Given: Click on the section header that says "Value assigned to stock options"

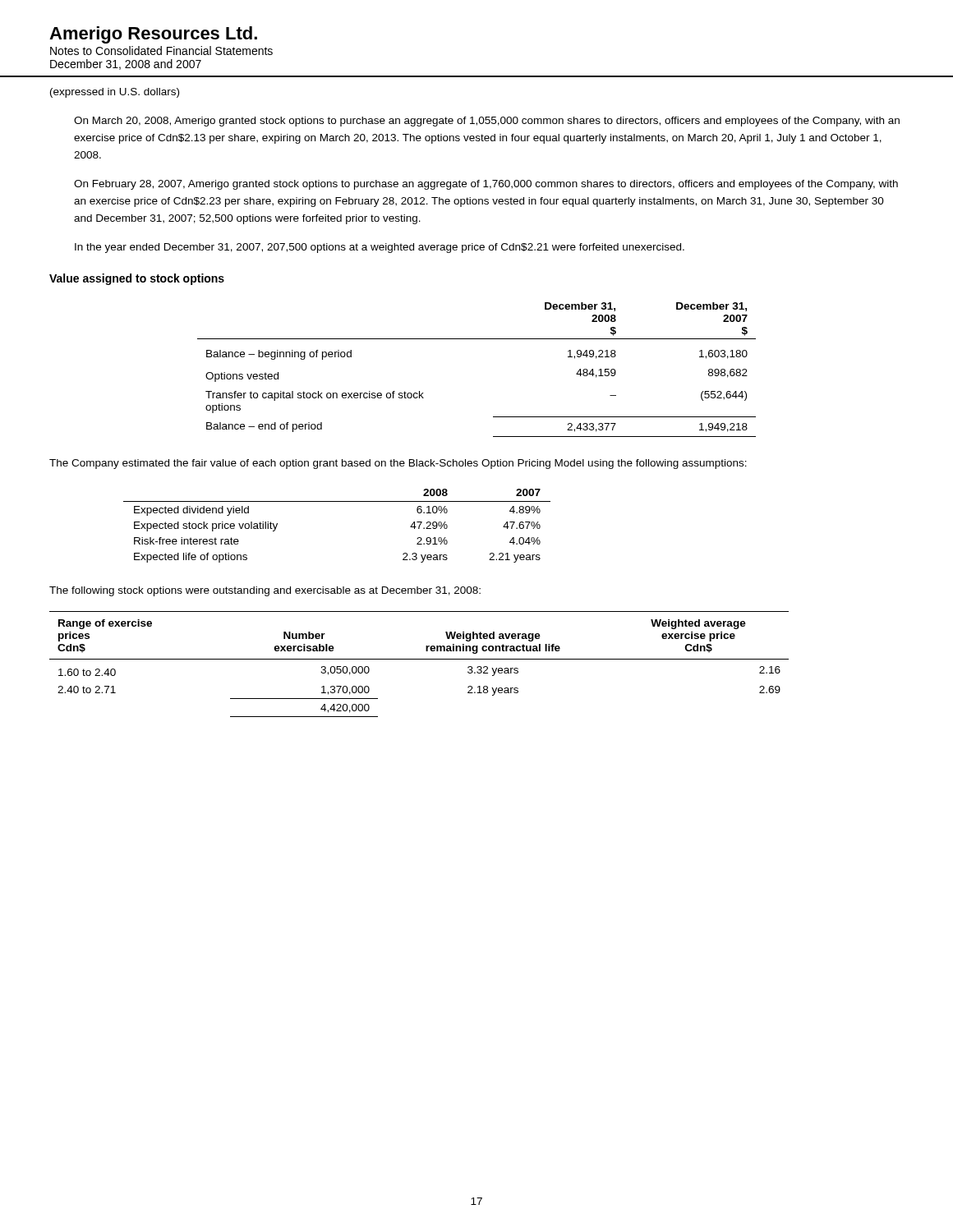Looking at the screenshot, I should 137,279.
